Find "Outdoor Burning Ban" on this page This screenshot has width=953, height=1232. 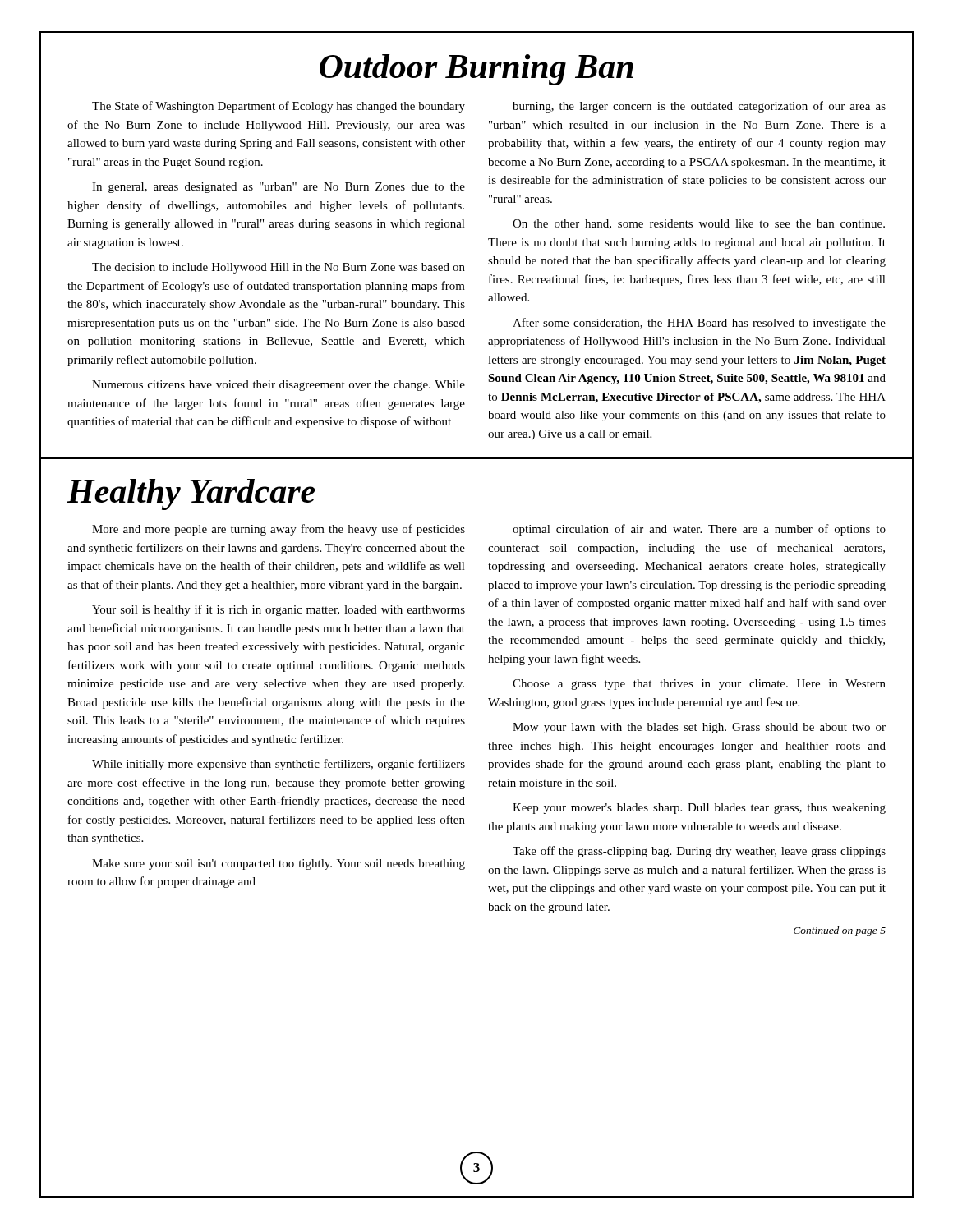coord(476,67)
